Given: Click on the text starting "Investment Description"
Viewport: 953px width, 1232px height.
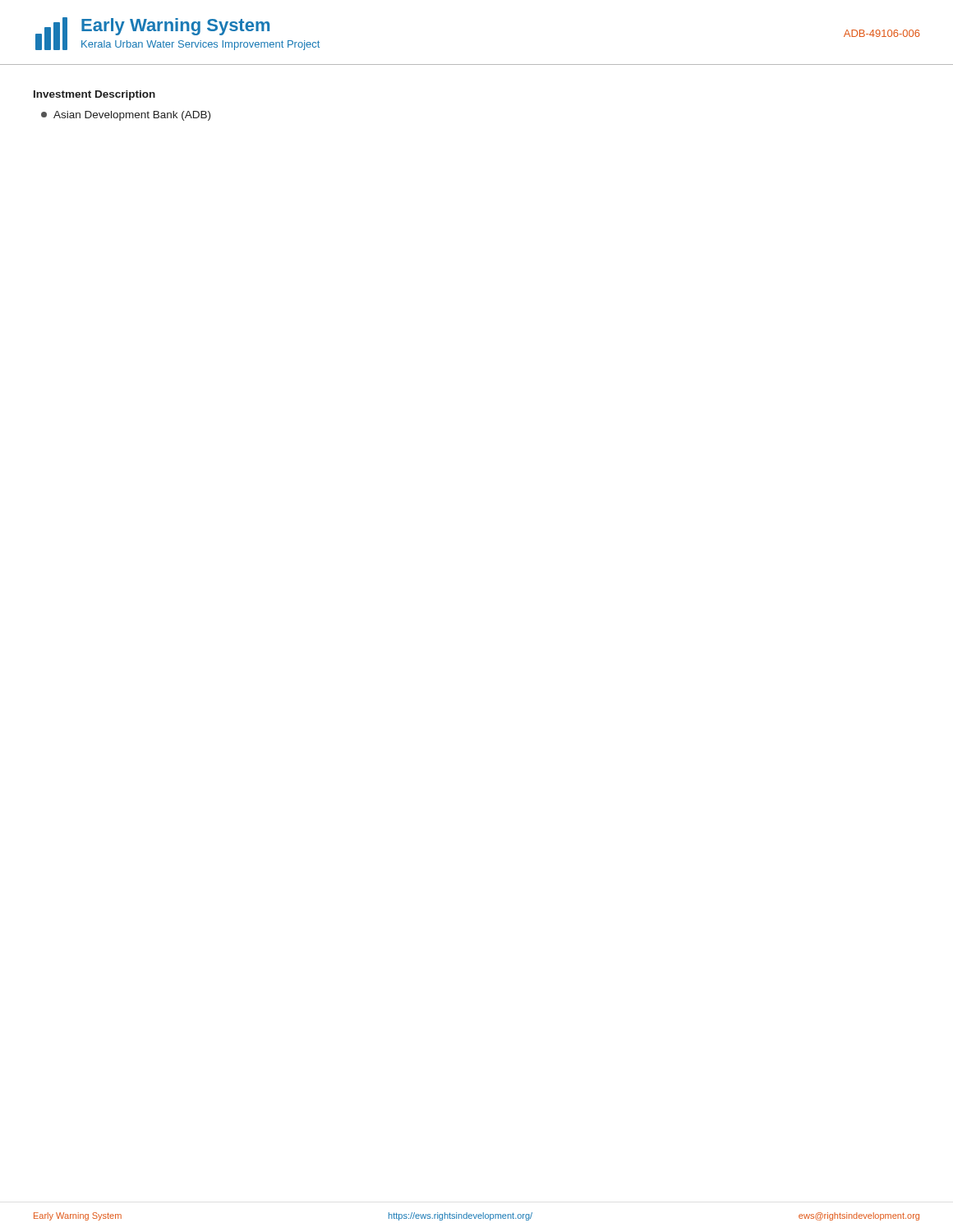Looking at the screenshot, I should point(94,94).
